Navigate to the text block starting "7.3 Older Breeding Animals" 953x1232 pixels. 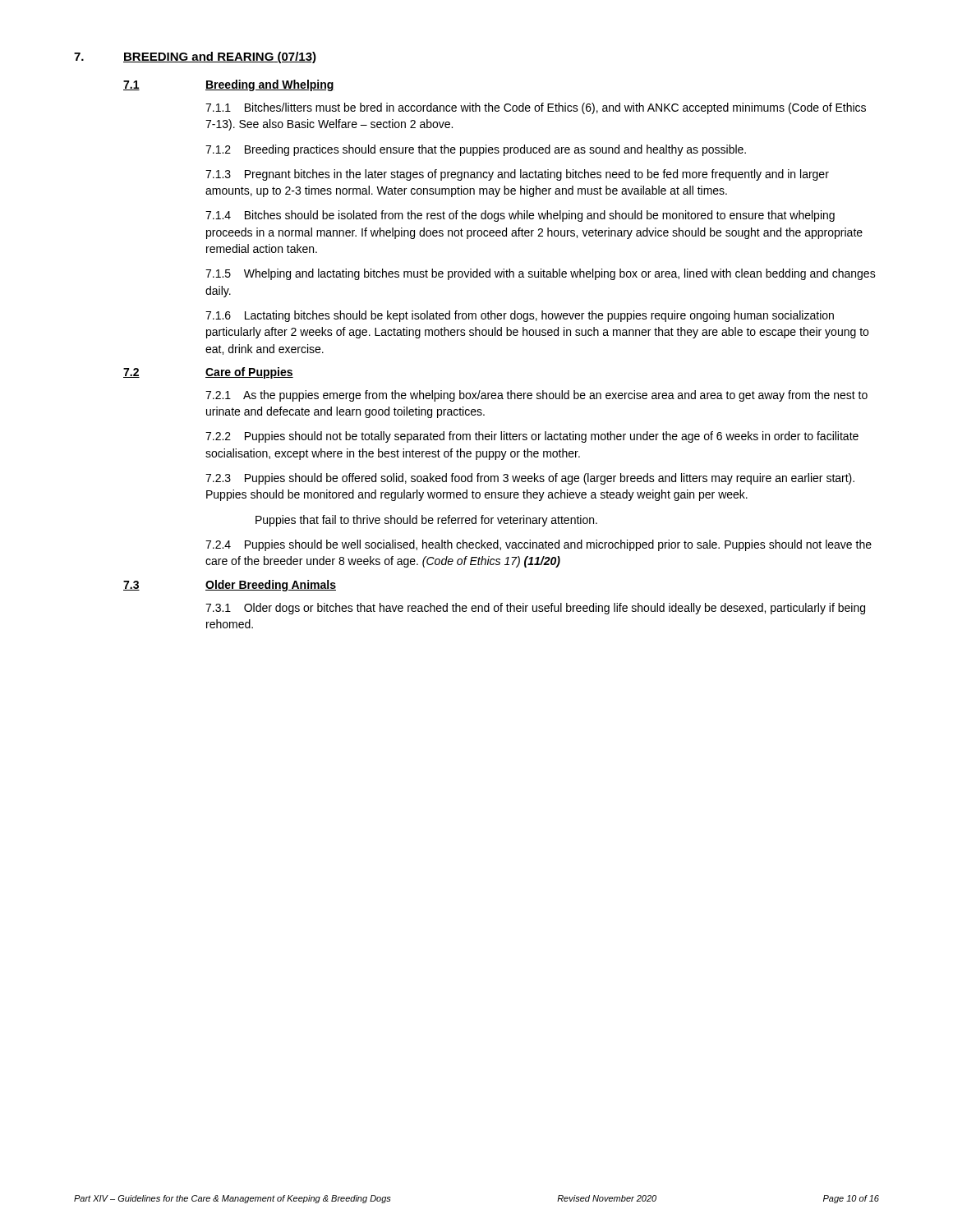[230, 584]
